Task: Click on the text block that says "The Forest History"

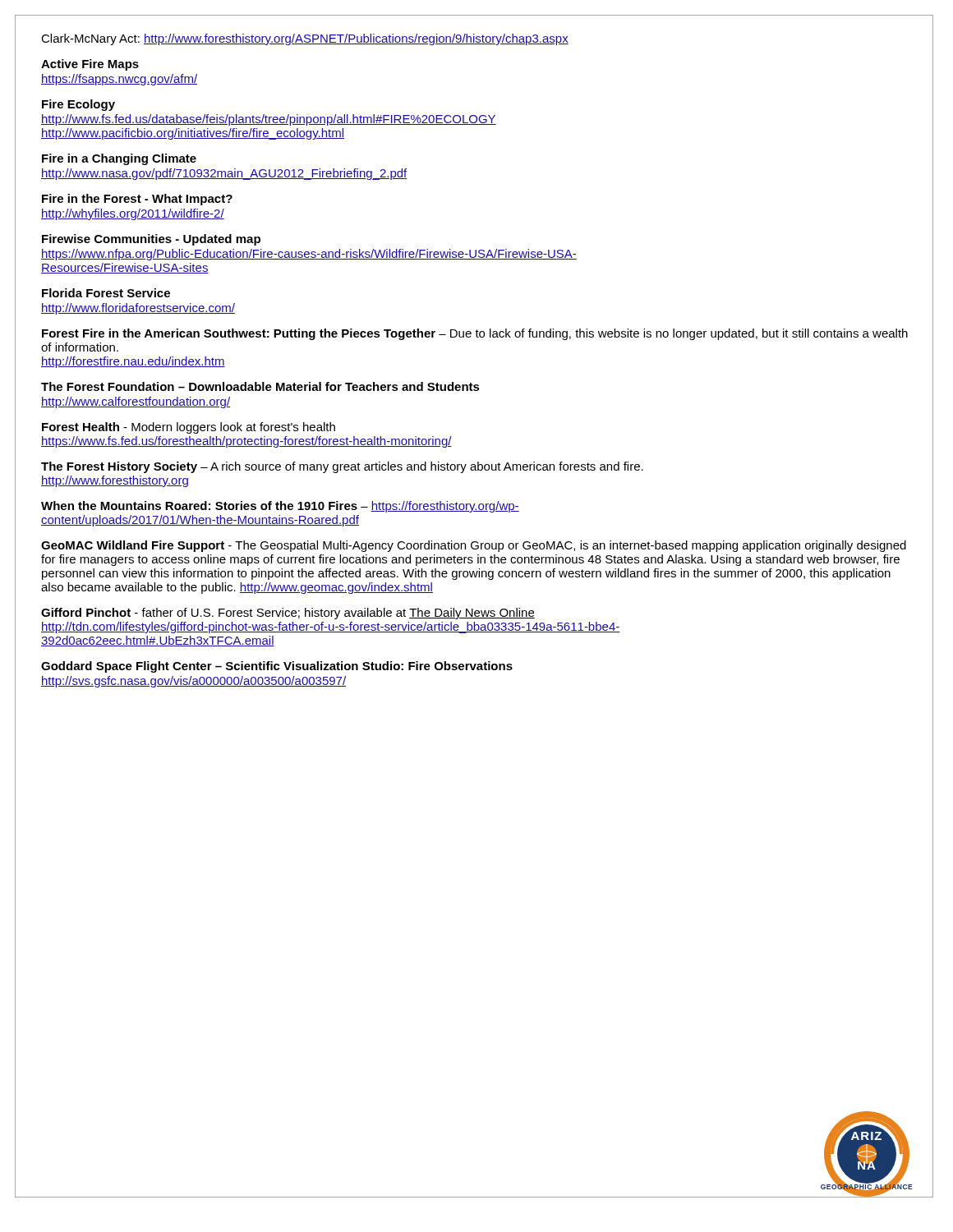Action: tap(342, 473)
